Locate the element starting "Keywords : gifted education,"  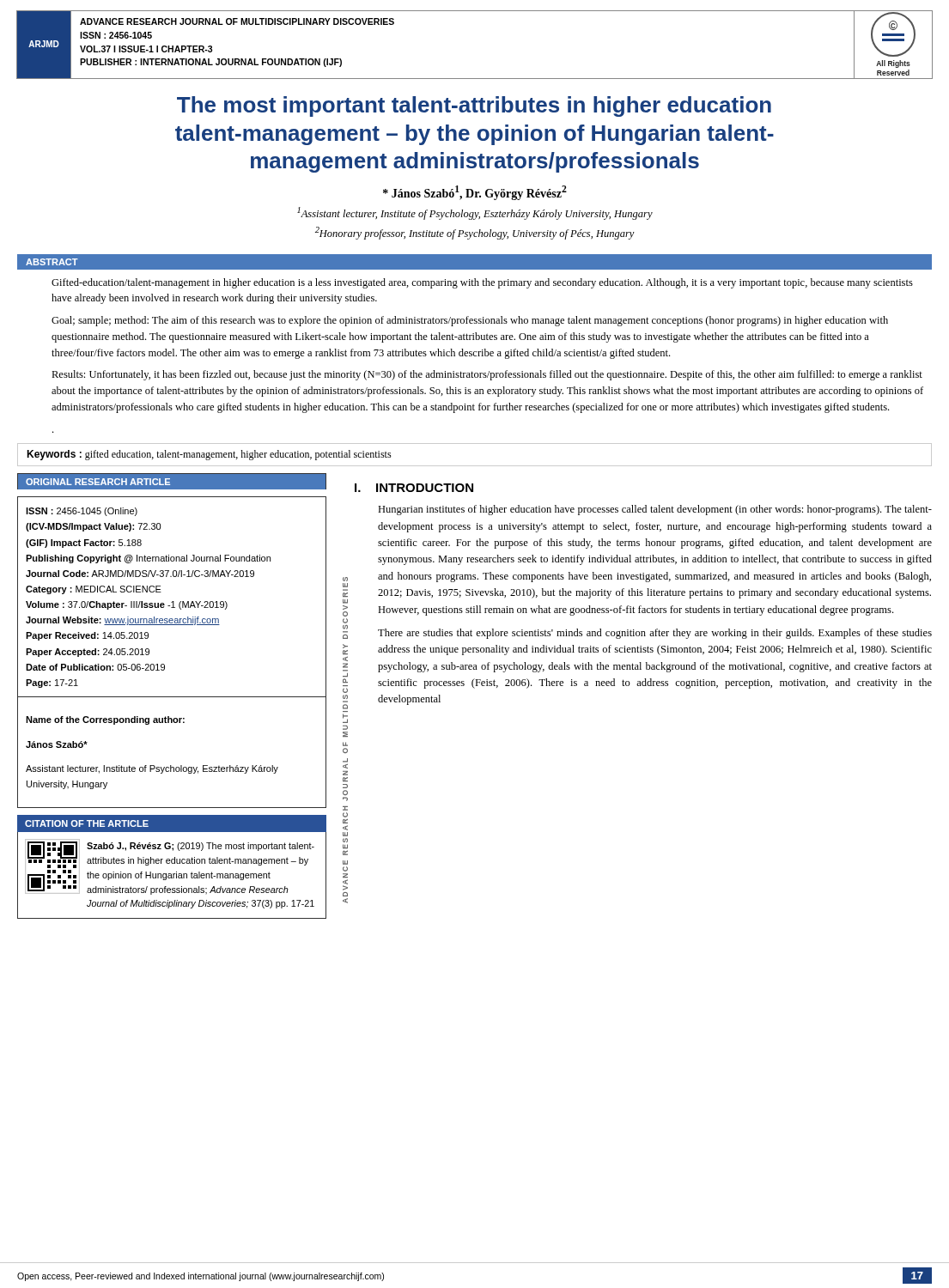[209, 454]
